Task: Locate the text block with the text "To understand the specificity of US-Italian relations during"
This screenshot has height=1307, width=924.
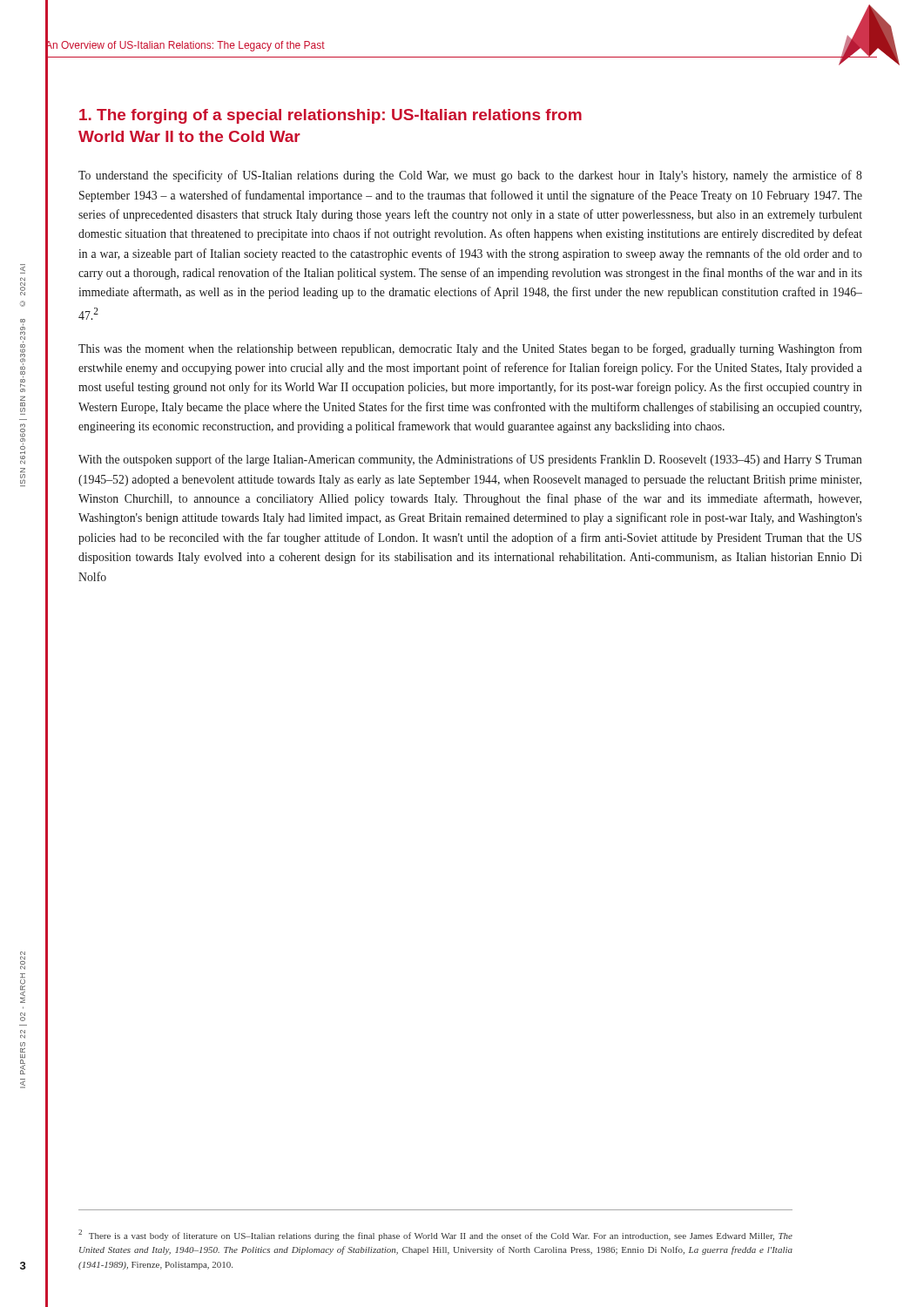Action: [x=470, y=246]
